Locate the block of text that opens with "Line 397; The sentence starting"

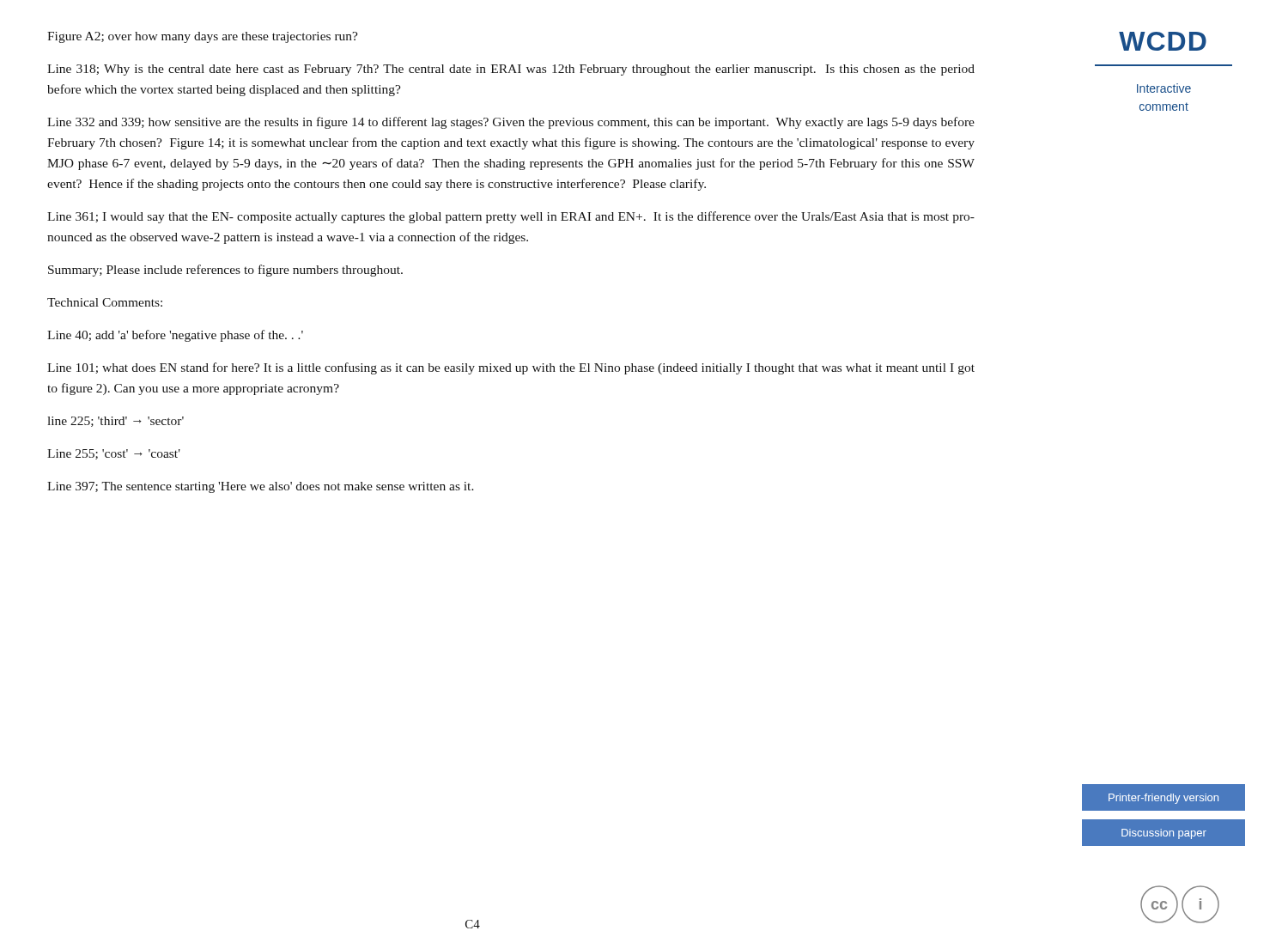coord(261,487)
